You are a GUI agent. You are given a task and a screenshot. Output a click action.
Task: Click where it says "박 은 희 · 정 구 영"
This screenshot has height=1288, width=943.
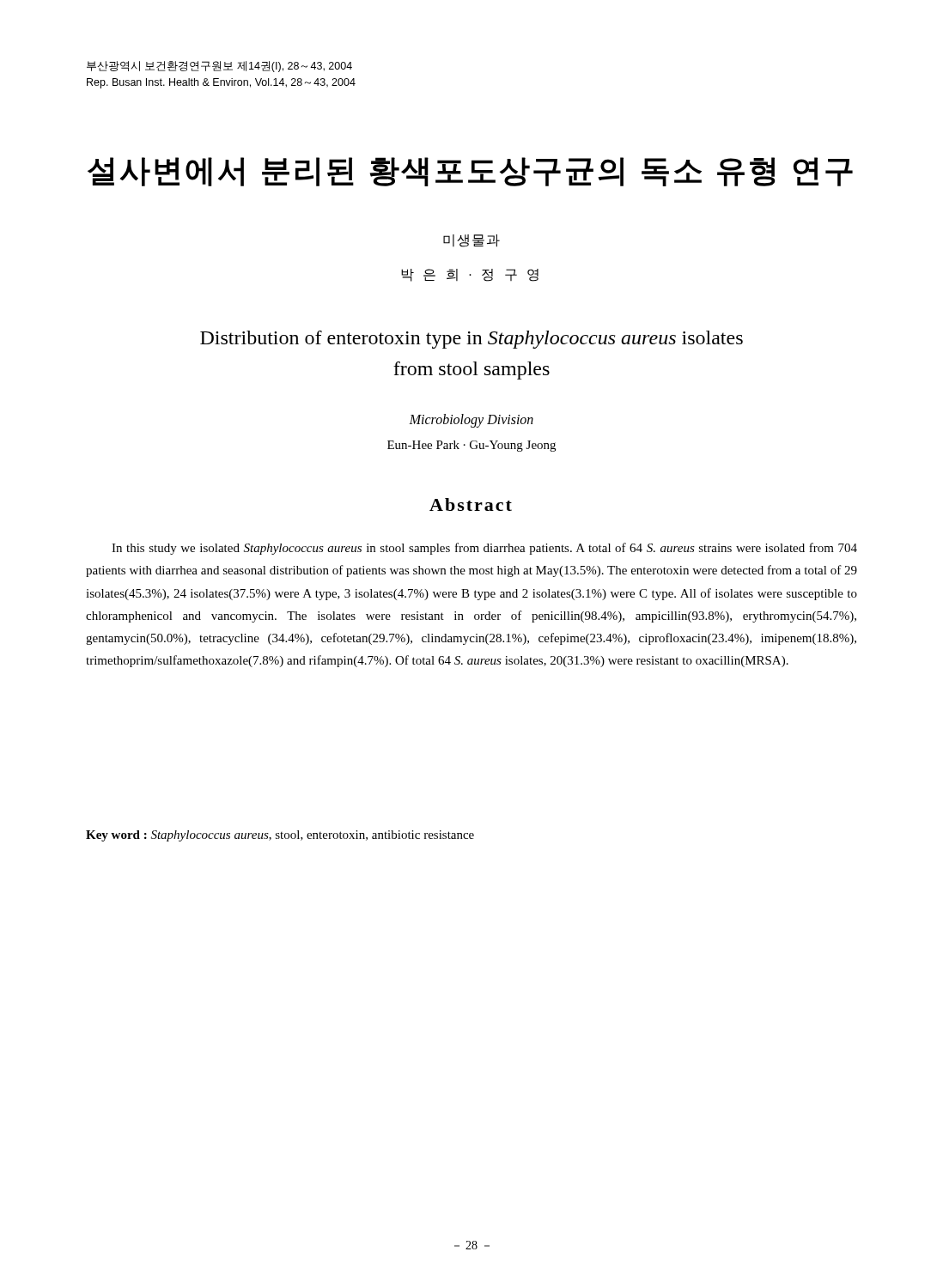coord(472,274)
